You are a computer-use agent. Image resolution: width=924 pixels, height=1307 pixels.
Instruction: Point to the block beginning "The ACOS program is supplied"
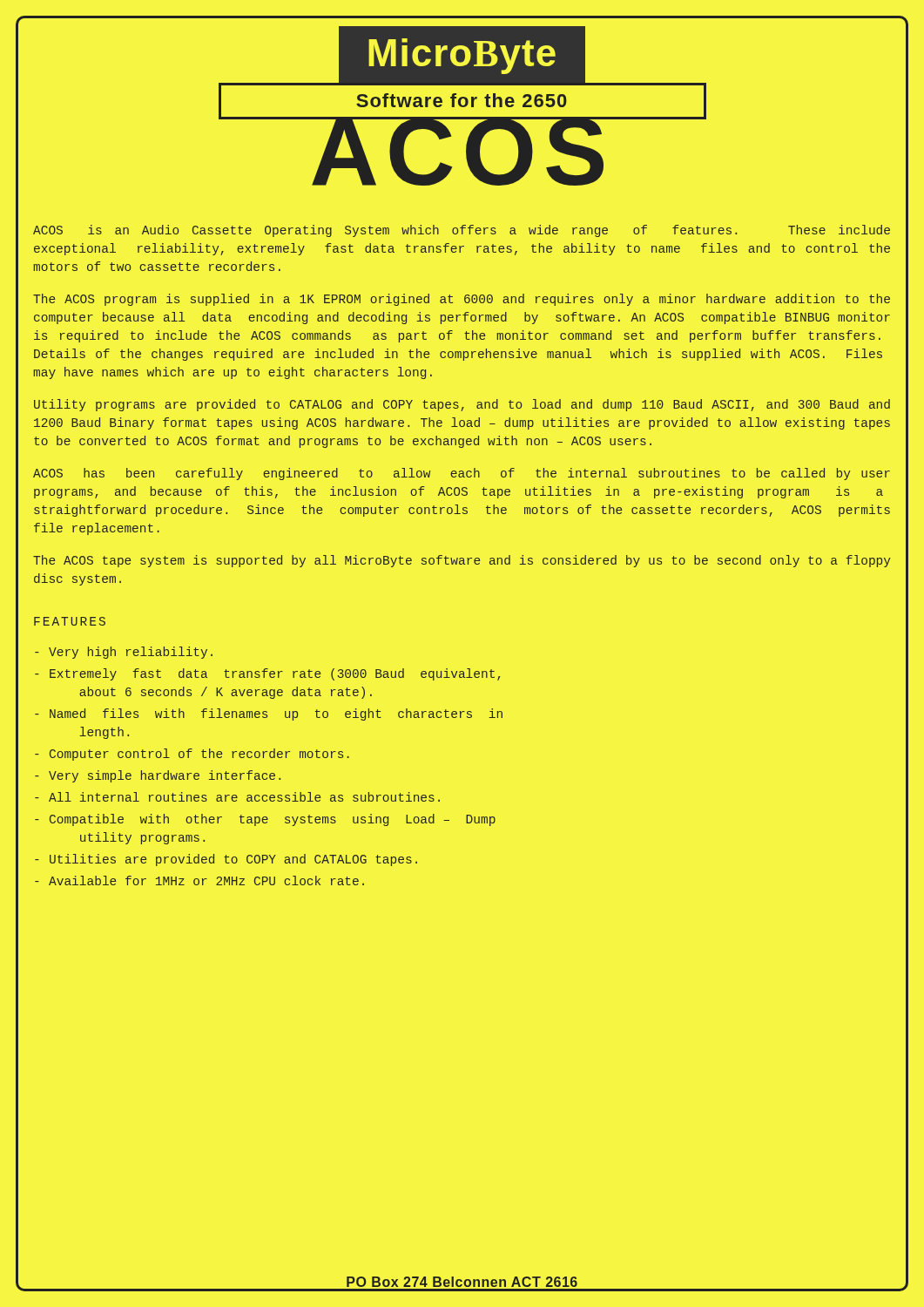point(462,336)
